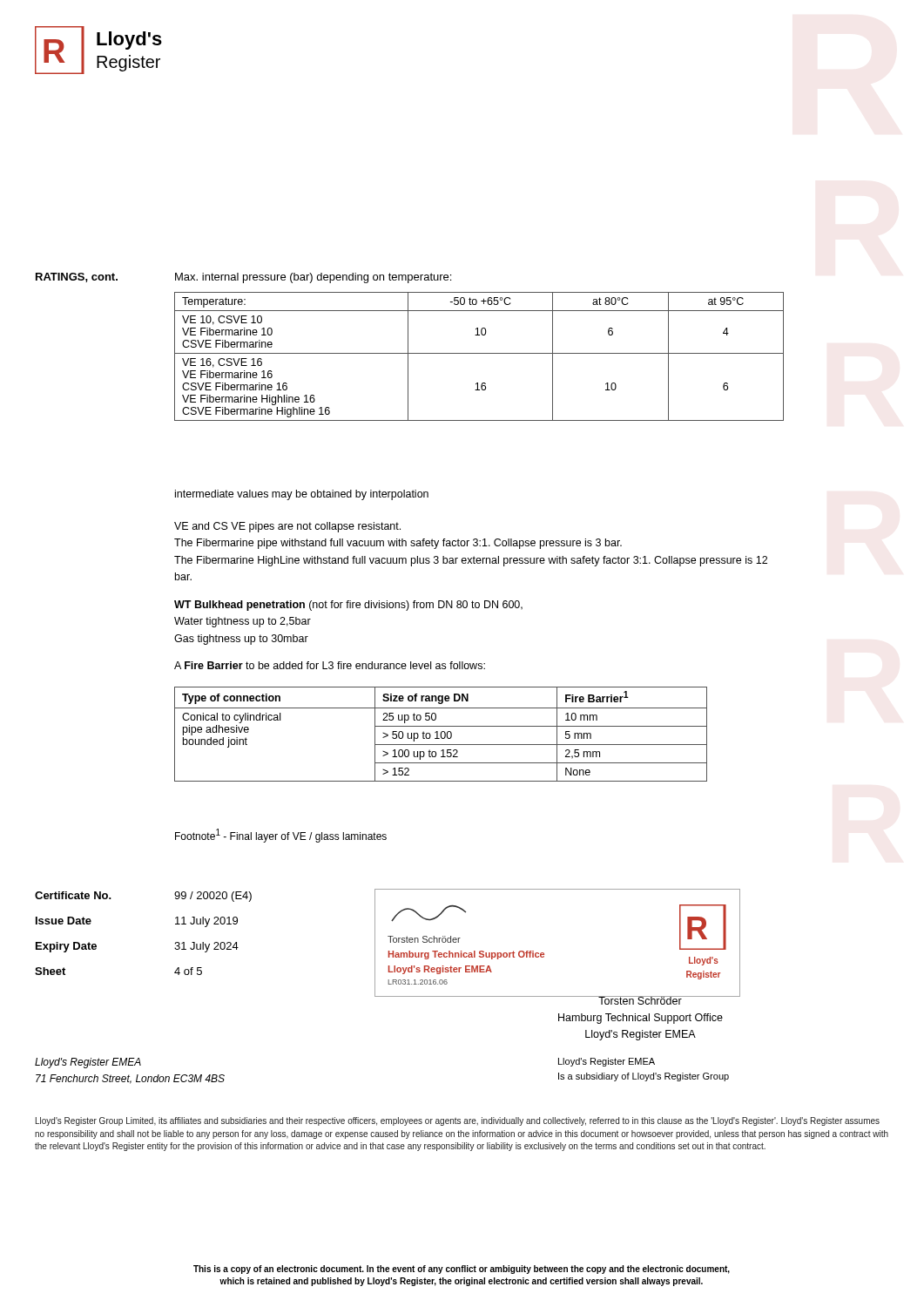Select the text block starting "Sheet 4 of 5"
Viewport: 924px width, 1307px height.
pos(46,970)
